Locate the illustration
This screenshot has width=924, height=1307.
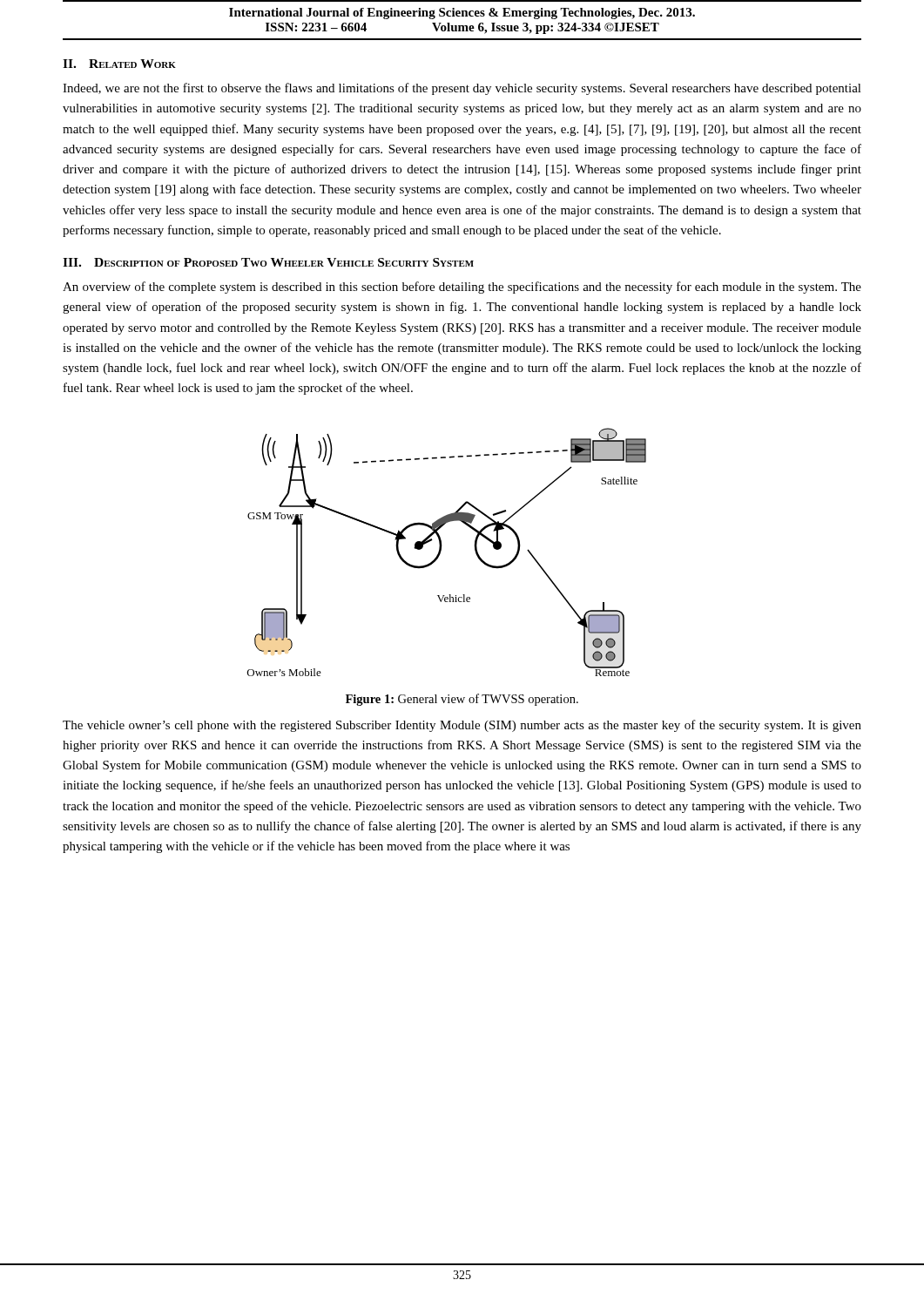point(462,551)
